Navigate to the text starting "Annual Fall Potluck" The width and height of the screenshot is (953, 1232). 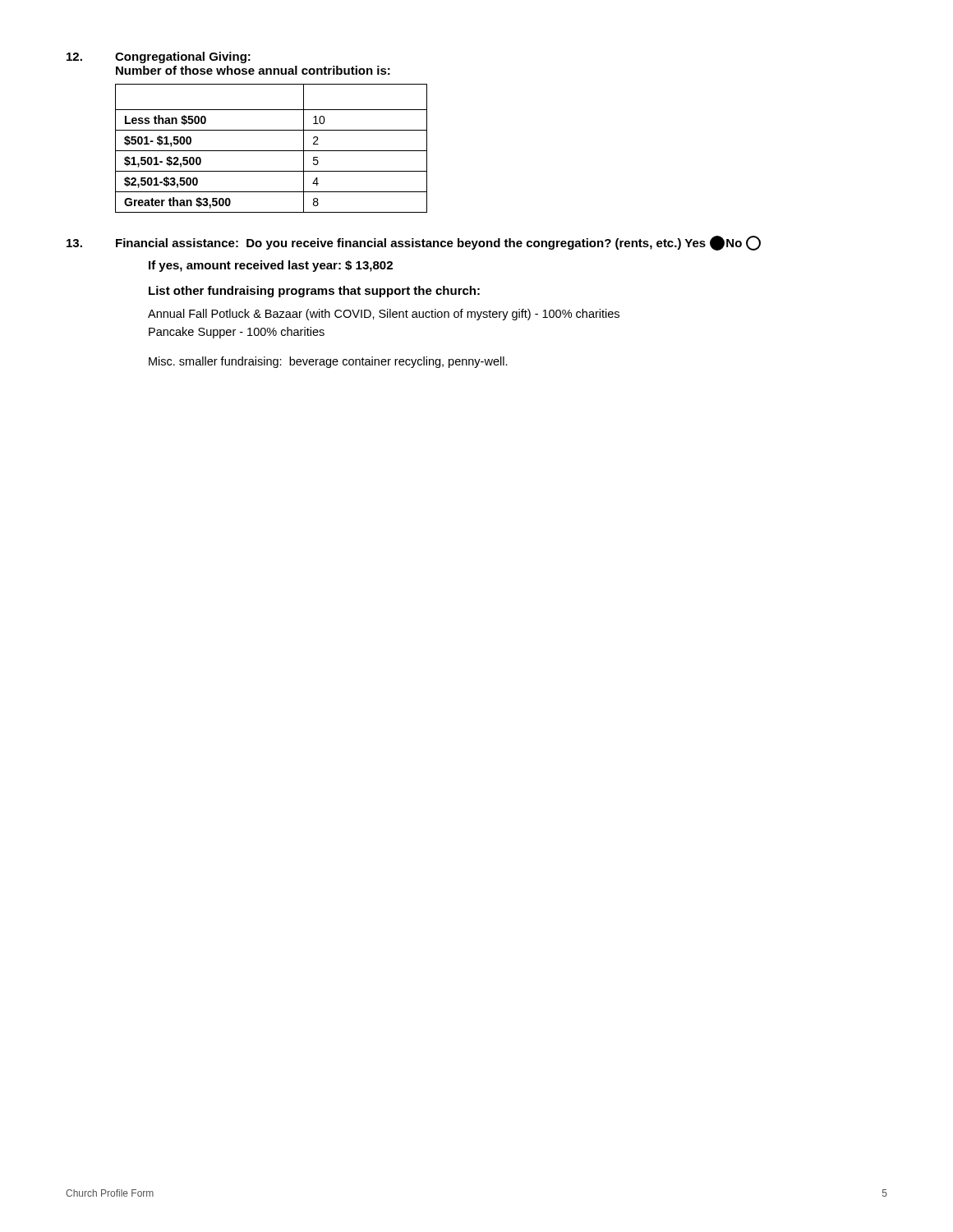(384, 323)
